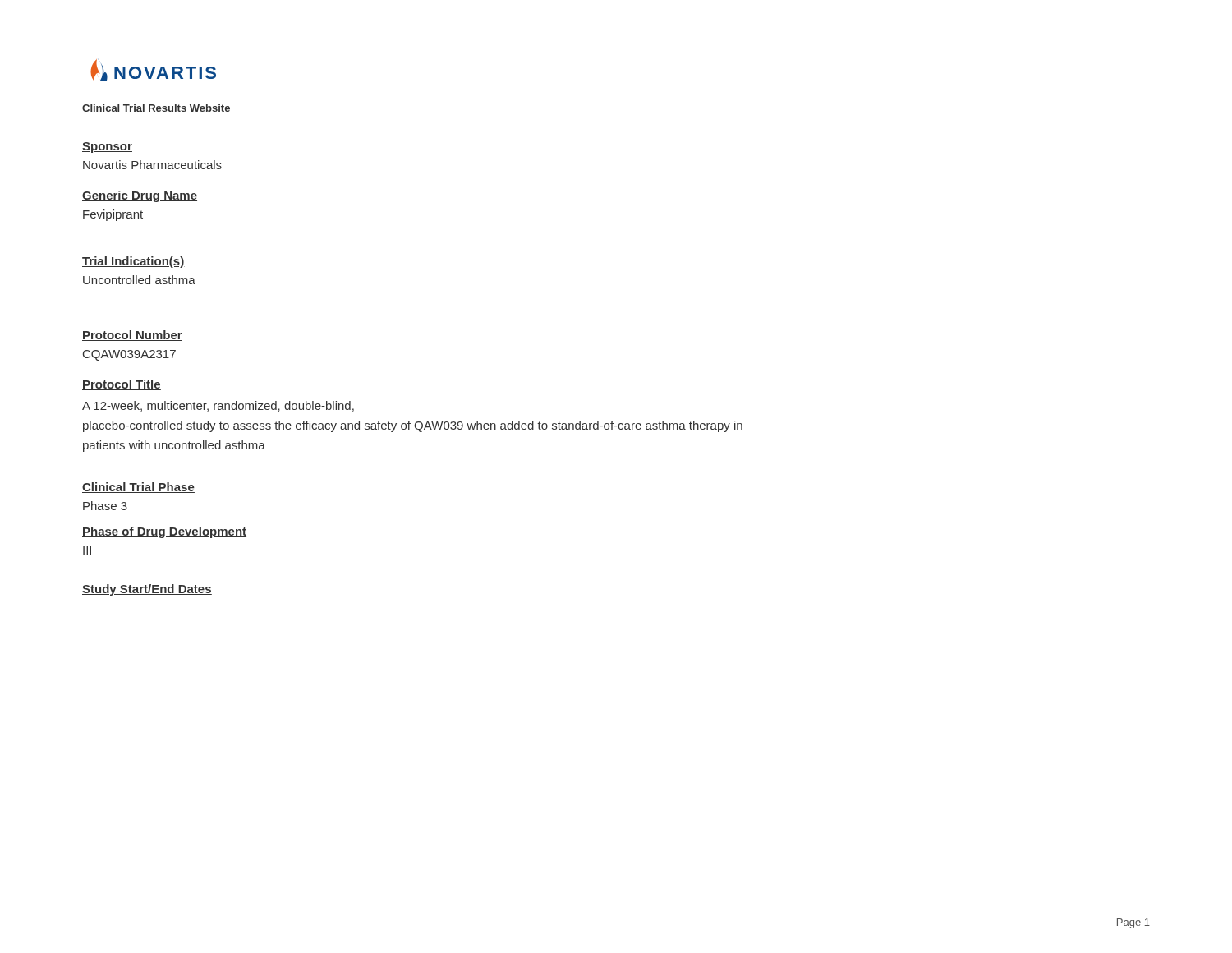Locate the text containing "Novartis Pharmaceuticals"
1232x953 pixels.
tap(152, 165)
